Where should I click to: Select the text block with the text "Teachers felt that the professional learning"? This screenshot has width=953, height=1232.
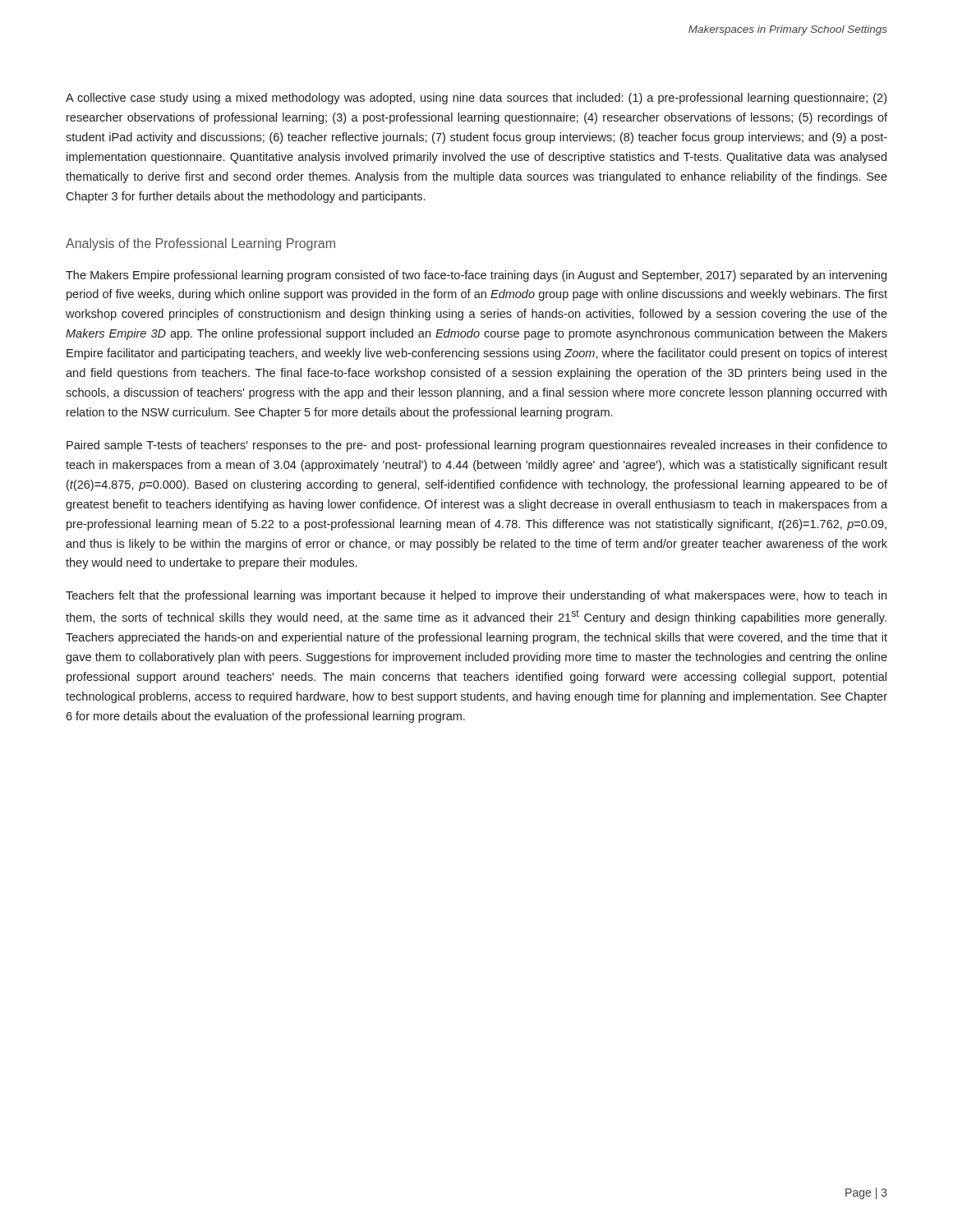click(476, 656)
